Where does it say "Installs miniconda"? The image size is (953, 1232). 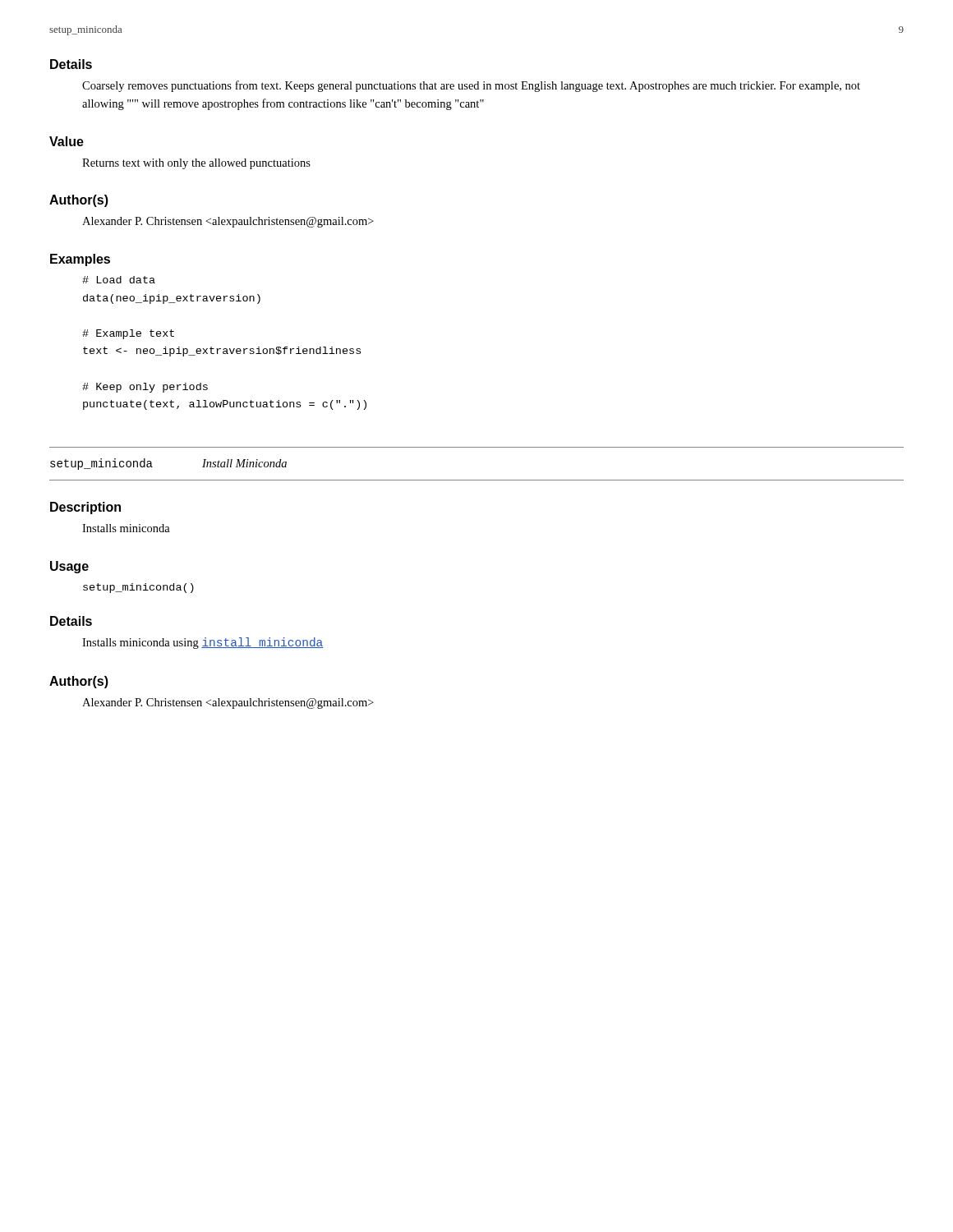(x=126, y=528)
